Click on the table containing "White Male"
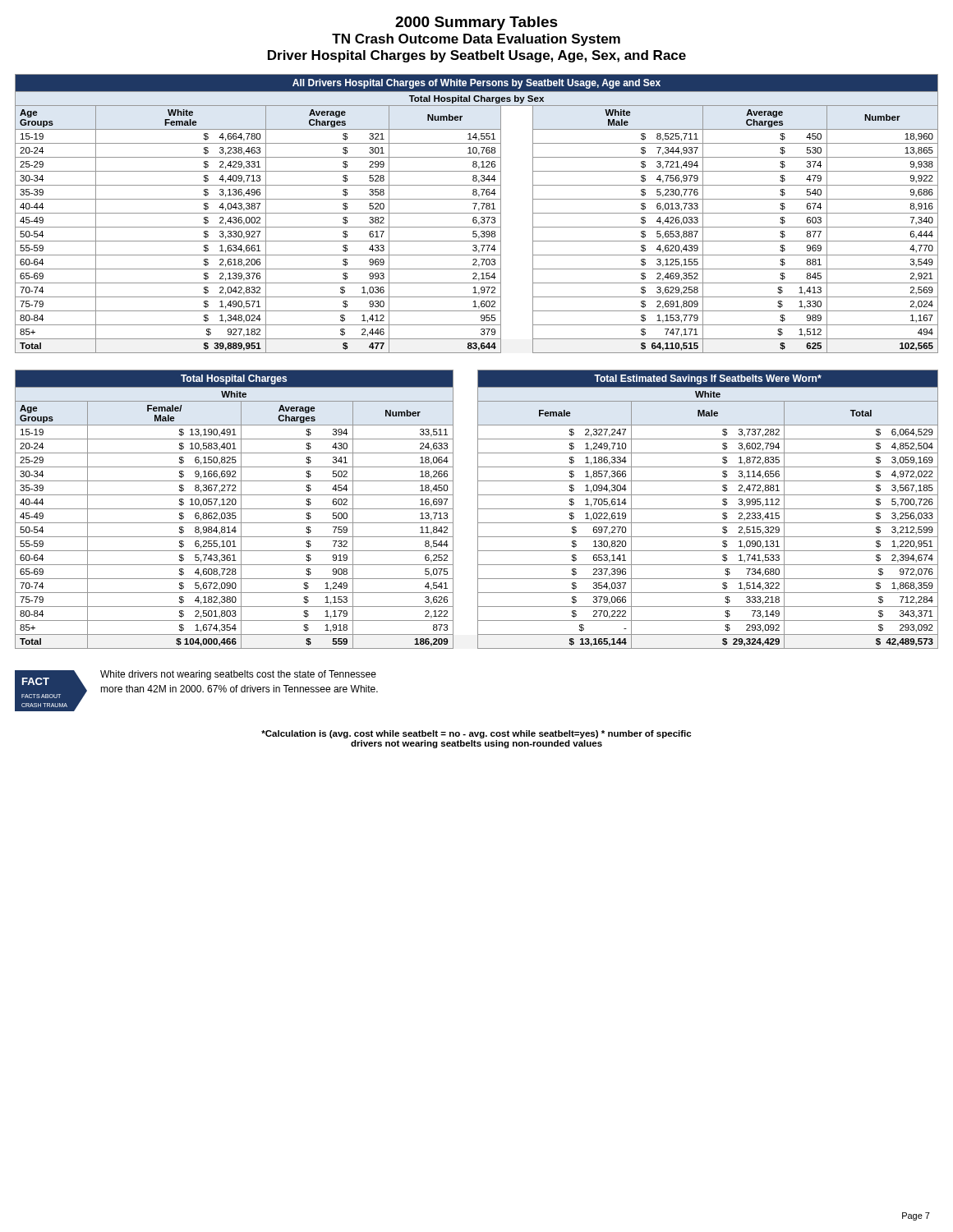953x1232 pixels. 476,214
